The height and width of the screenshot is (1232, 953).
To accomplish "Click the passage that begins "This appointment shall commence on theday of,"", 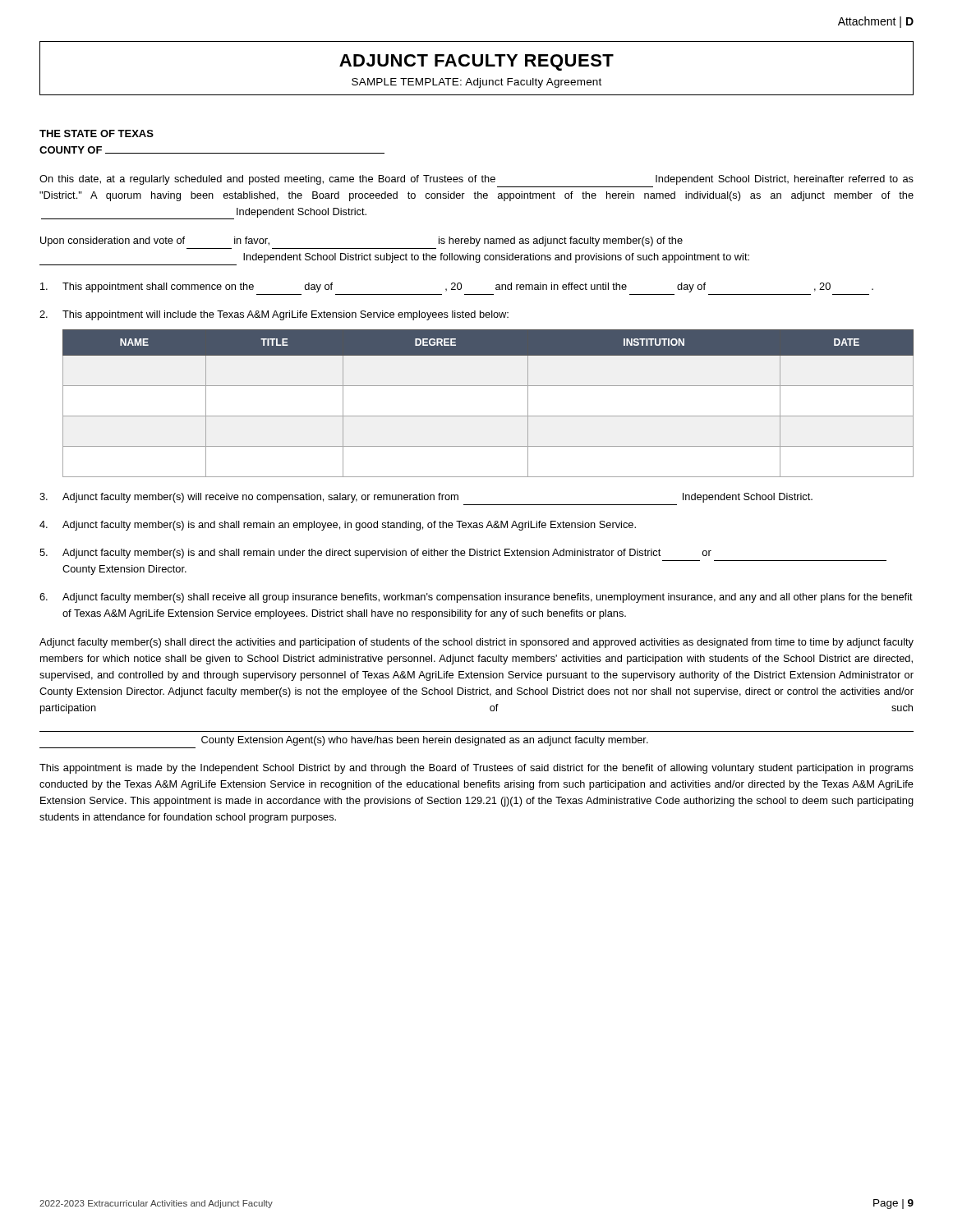I will click(x=457, y=287).
